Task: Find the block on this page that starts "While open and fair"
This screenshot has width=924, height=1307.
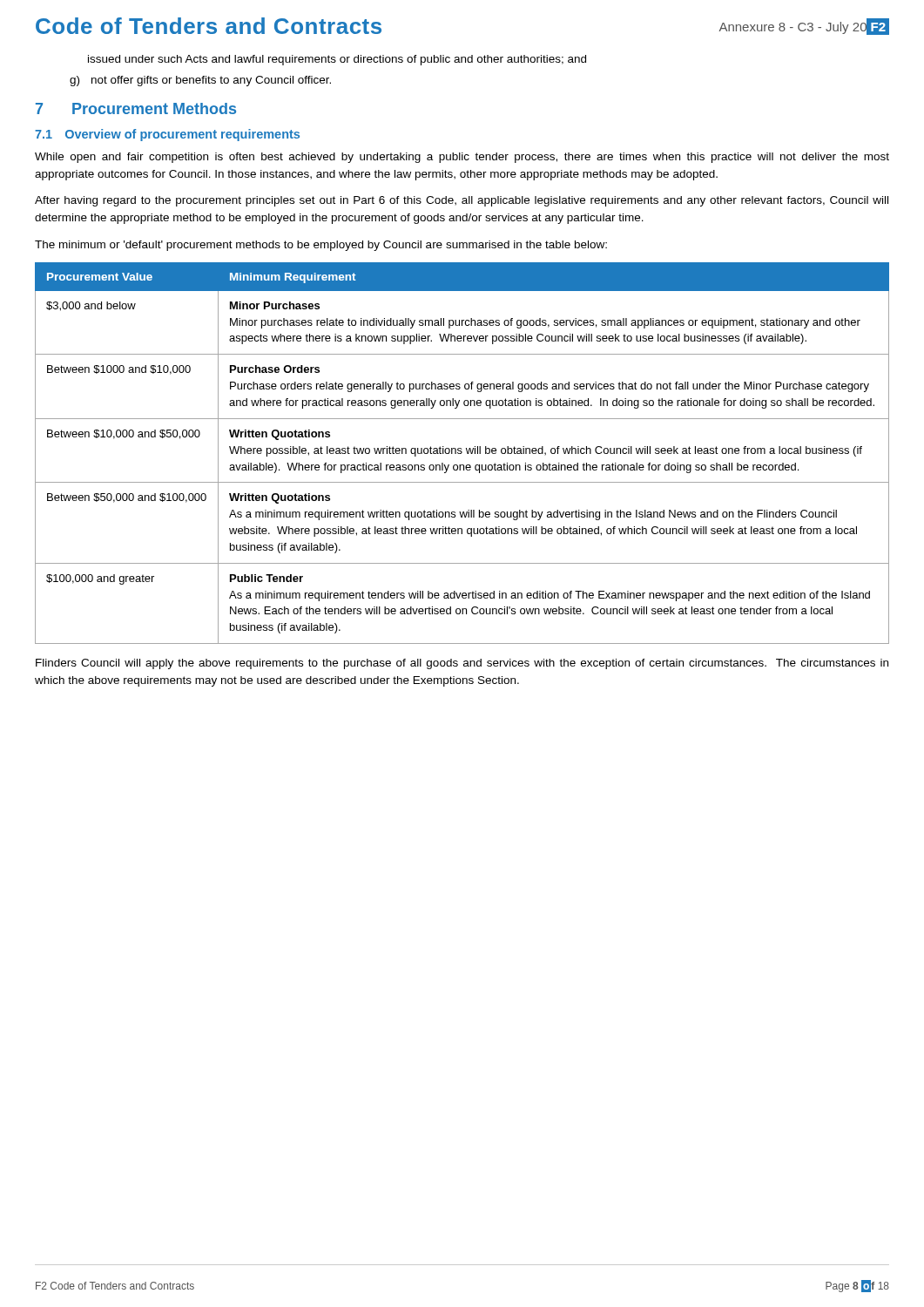Action: coord(462,165)
